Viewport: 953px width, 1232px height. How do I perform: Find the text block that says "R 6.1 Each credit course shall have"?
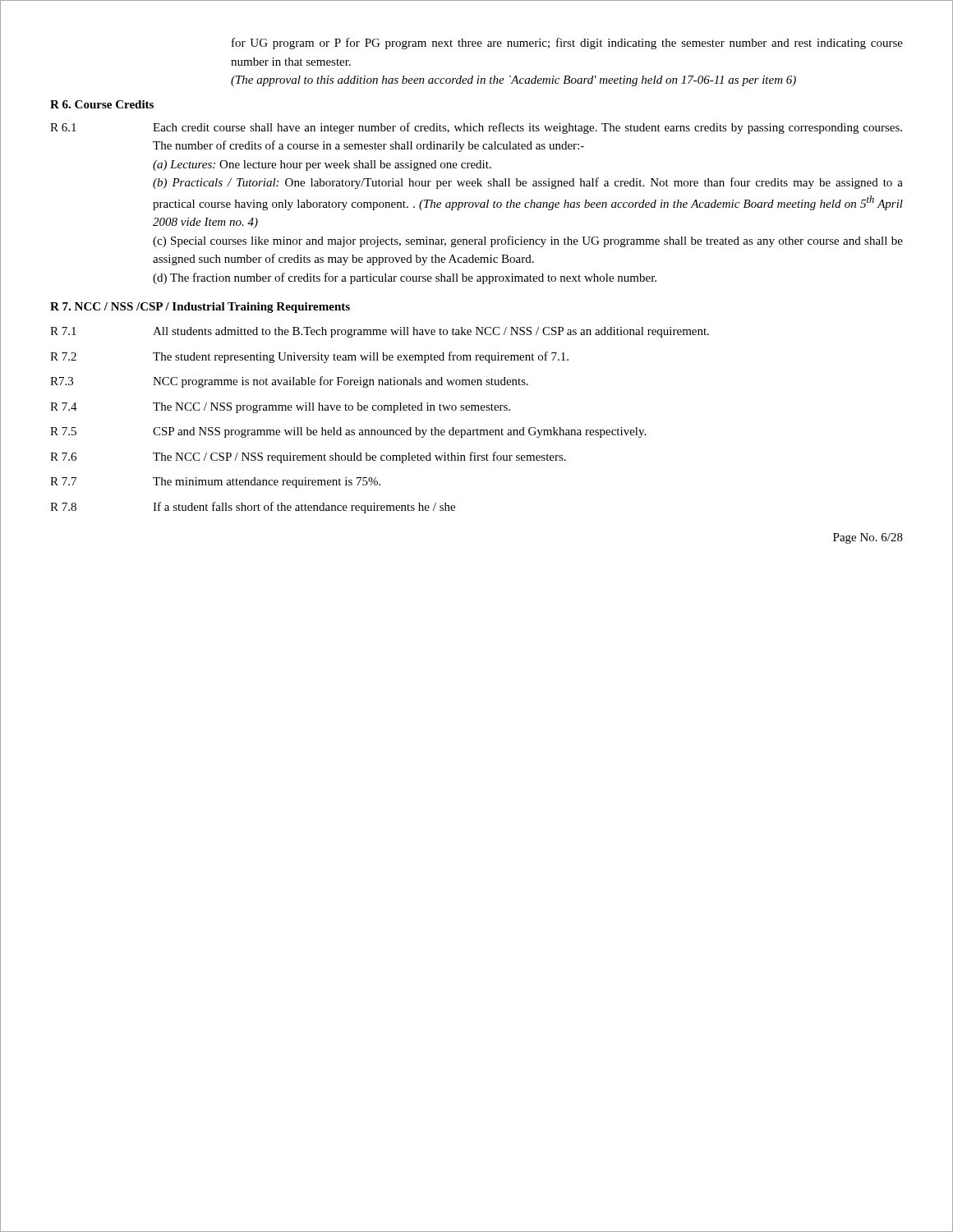(476, 202)
